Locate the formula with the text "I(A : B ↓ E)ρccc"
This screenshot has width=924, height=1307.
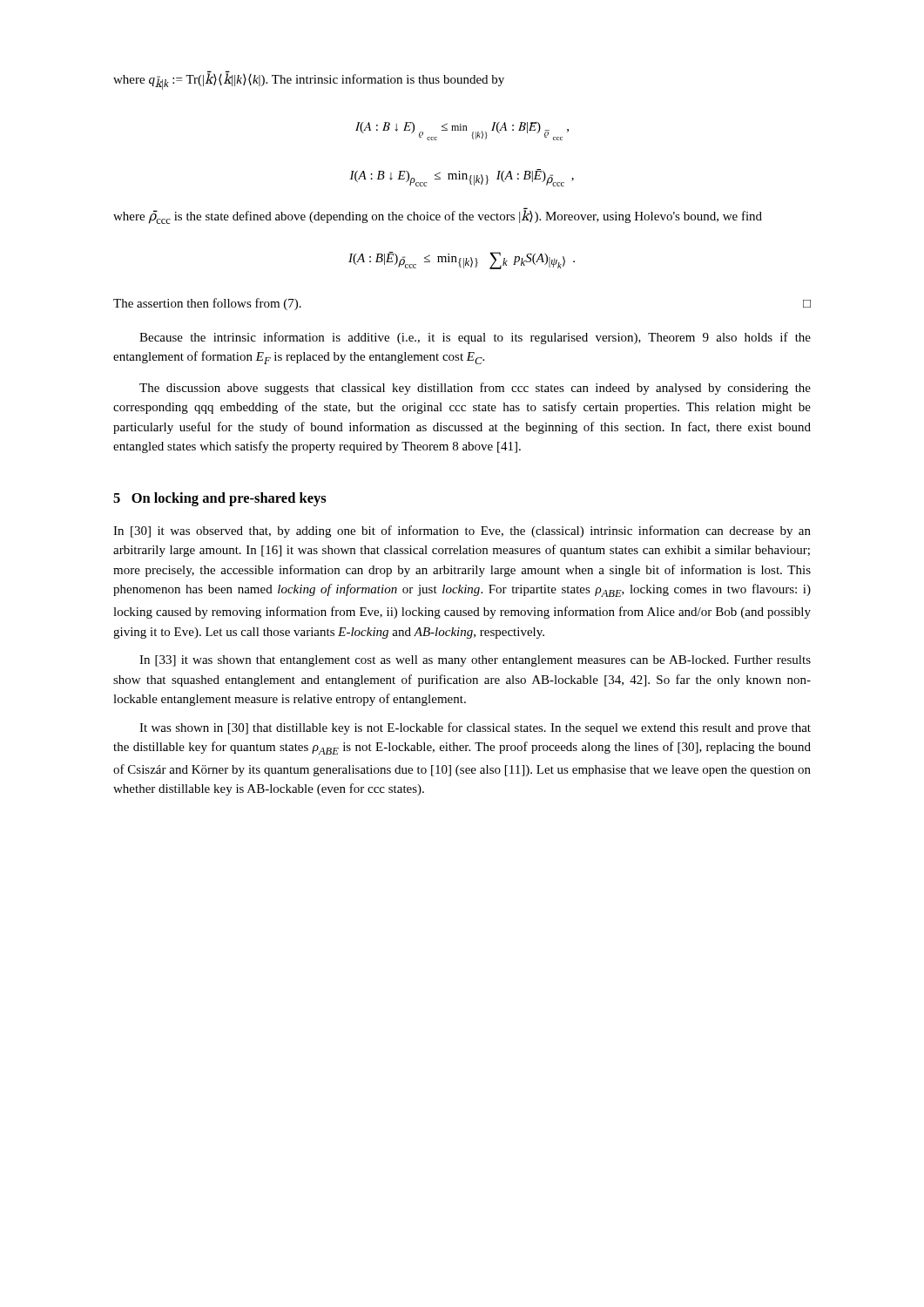point(462,178)
